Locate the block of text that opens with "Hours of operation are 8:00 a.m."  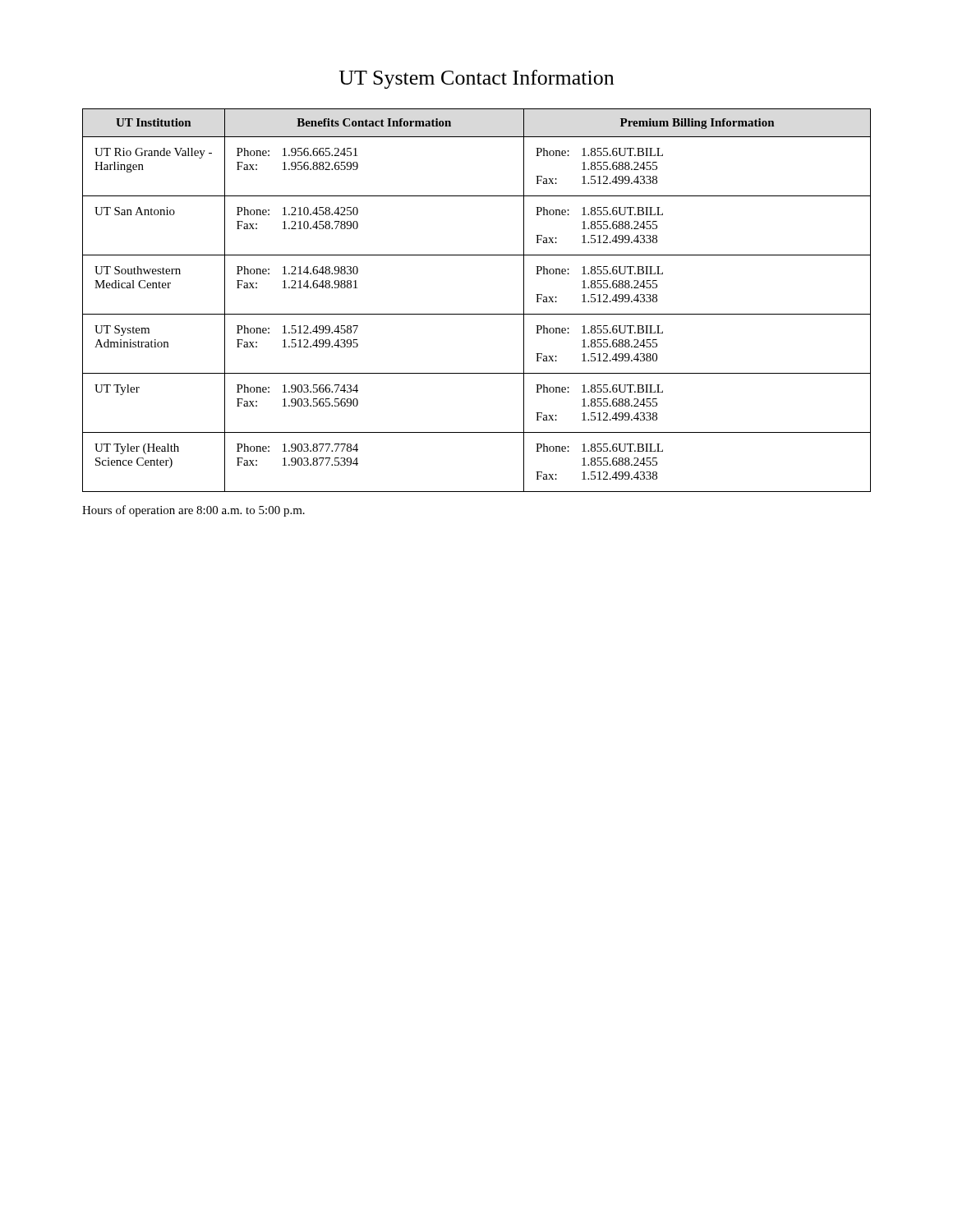[x=194, y=510]
